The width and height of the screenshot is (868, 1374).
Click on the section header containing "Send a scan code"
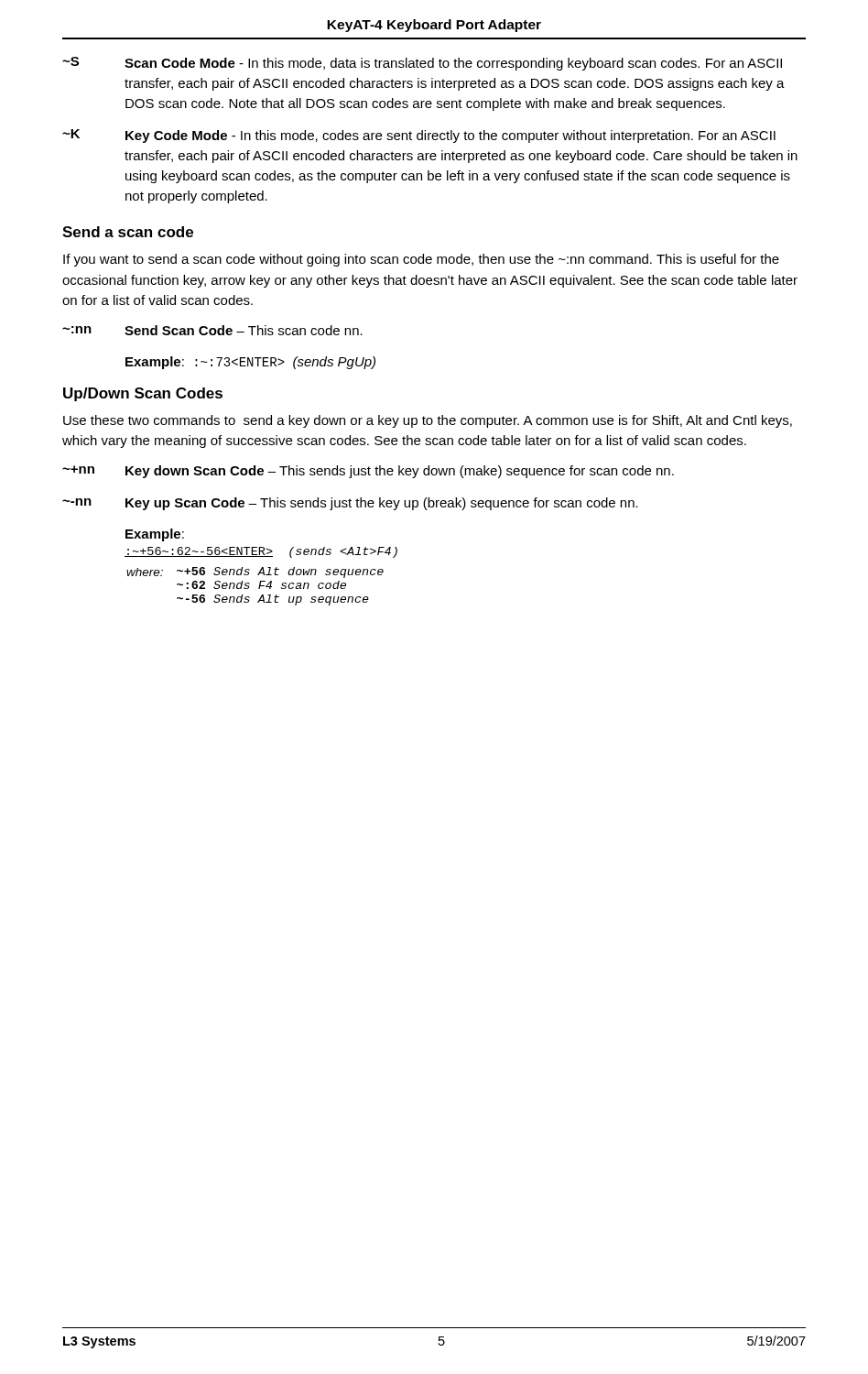point(128,232)
